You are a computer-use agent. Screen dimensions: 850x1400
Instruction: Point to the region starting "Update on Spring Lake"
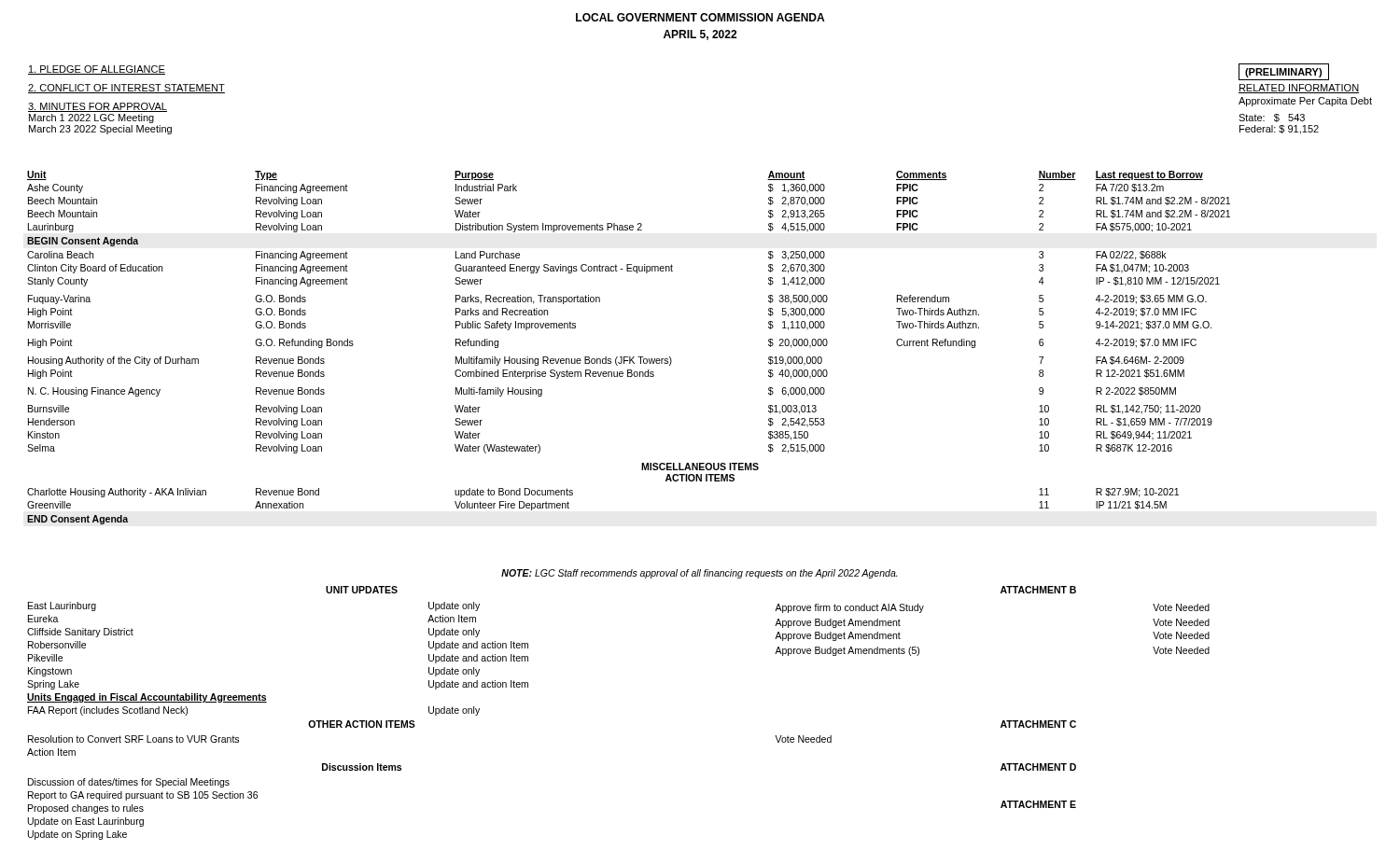[77, 834]
